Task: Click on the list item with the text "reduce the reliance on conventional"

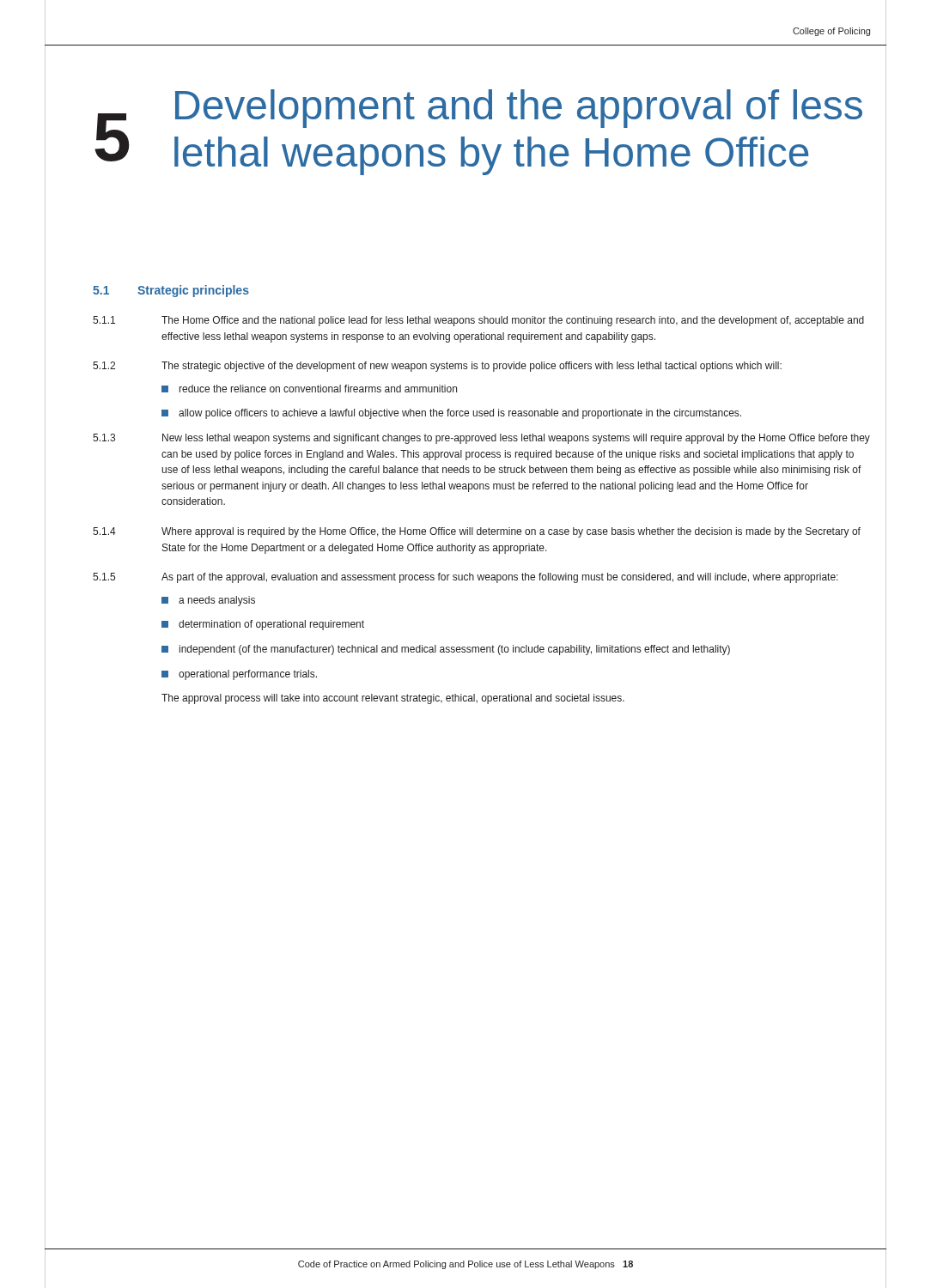Action: (x=310, y=389)
